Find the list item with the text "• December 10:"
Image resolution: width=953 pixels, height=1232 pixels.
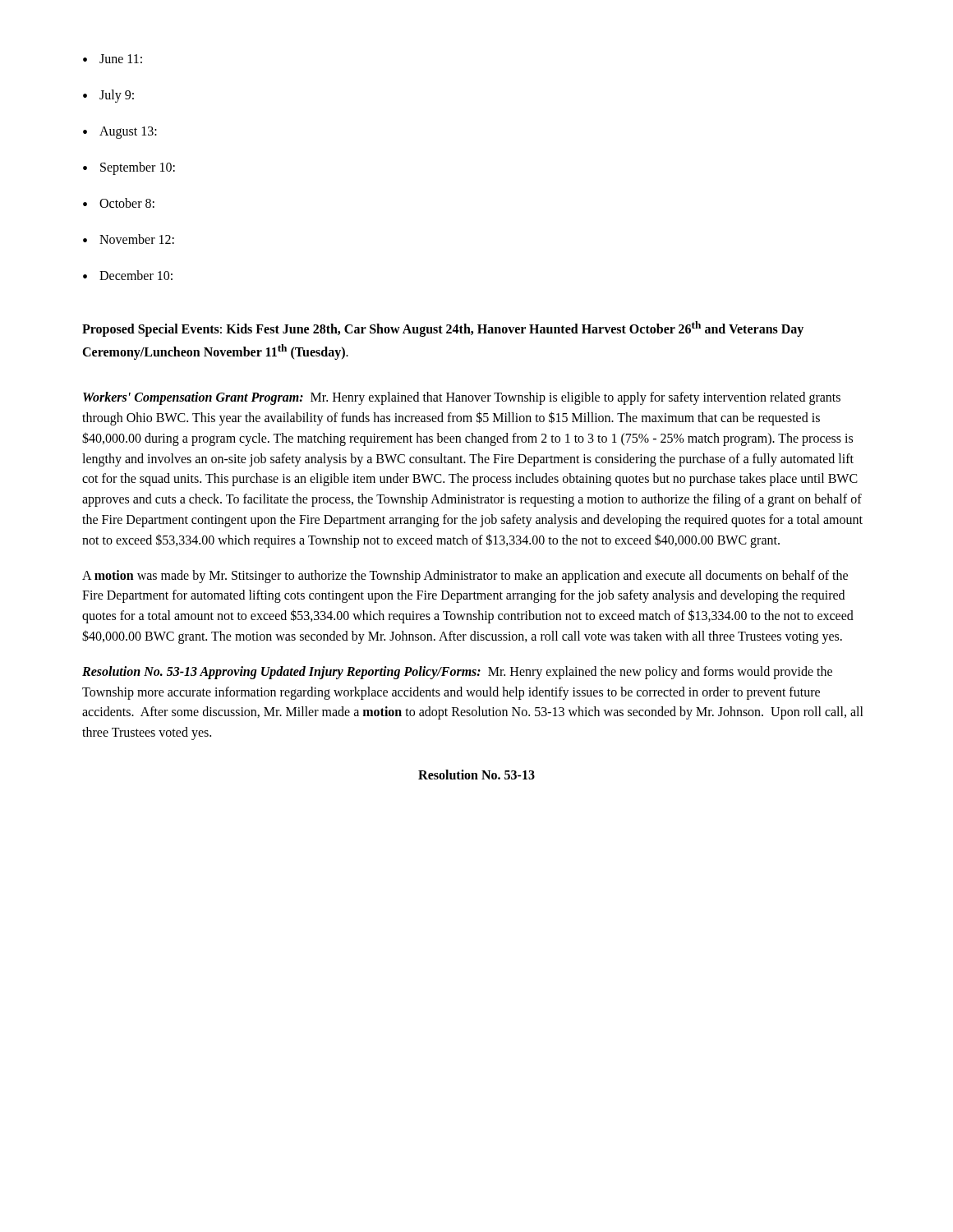pos(128,277)
